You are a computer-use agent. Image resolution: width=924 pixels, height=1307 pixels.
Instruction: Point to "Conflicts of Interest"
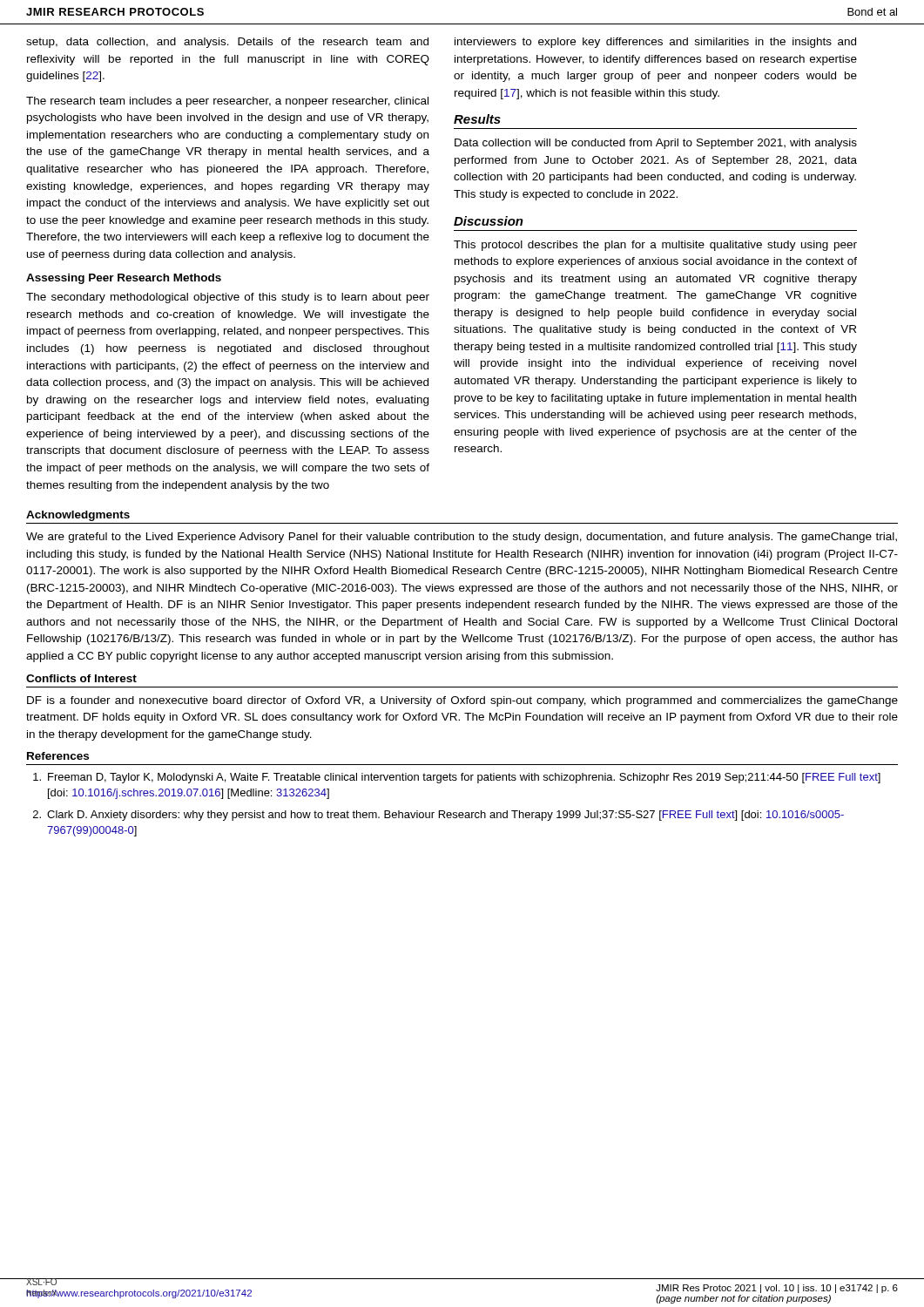(462, 679)
